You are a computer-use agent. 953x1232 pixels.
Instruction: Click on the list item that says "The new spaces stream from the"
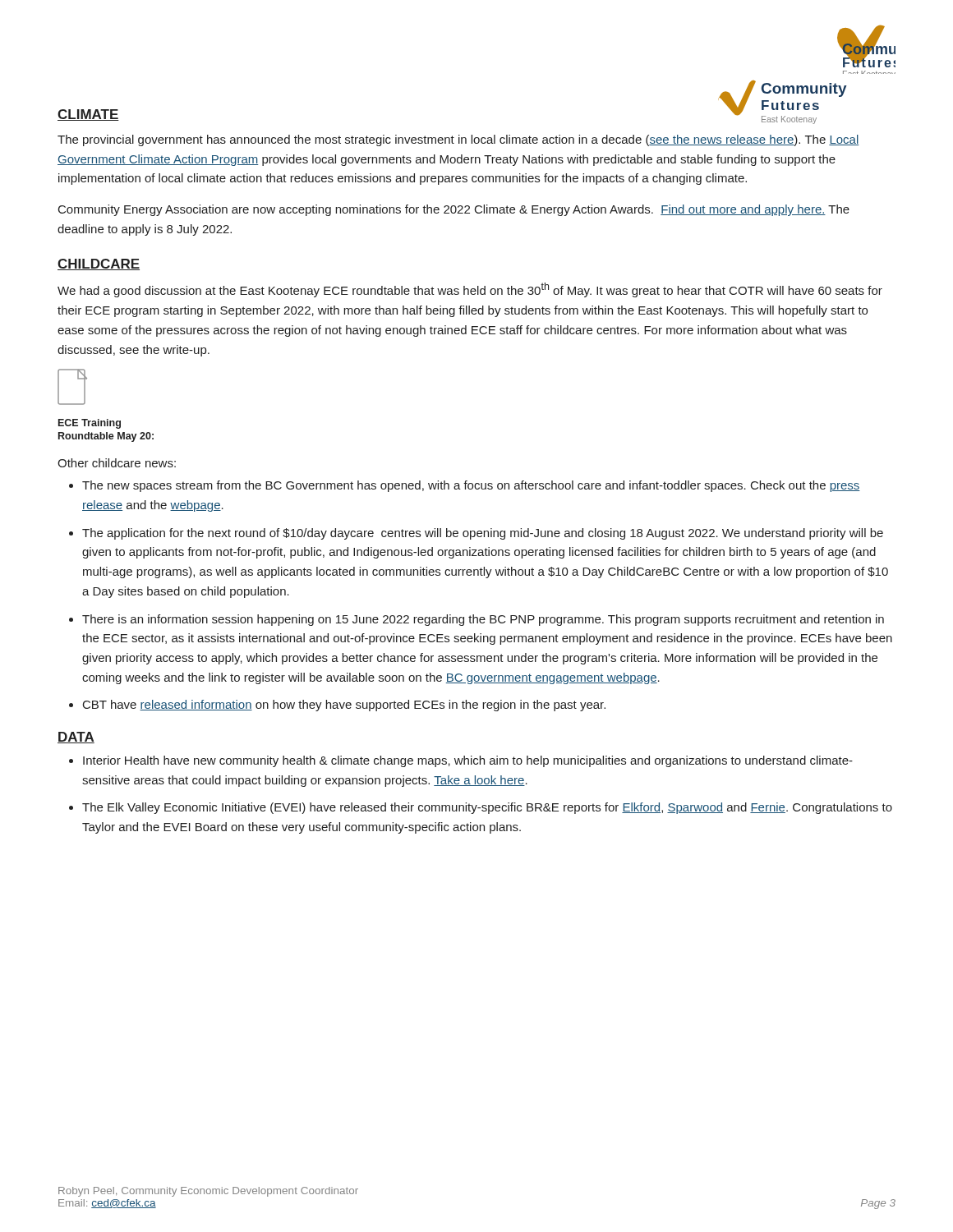click(x=471, y=495)
